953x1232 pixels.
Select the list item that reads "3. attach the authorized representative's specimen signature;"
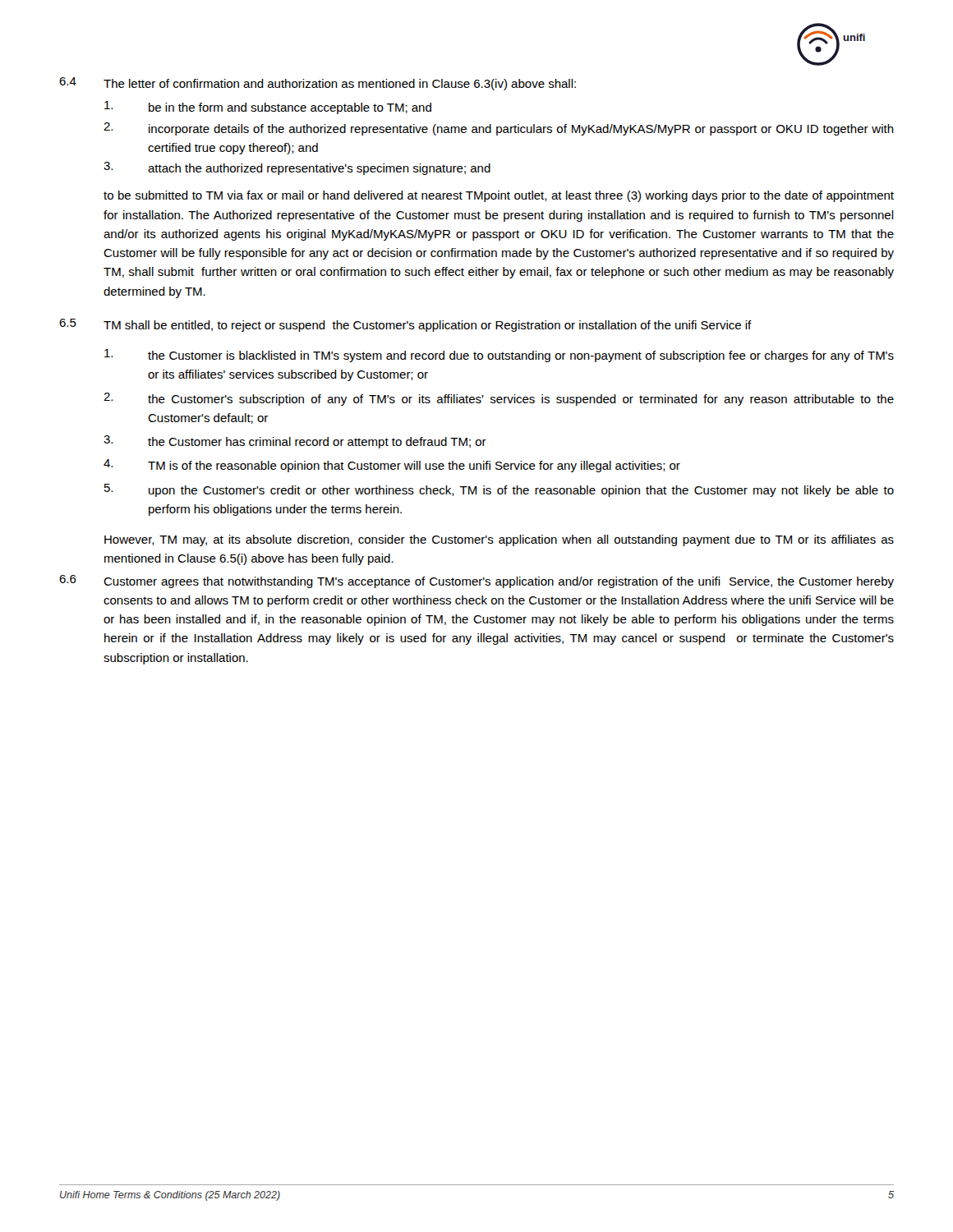pos(499,168)
